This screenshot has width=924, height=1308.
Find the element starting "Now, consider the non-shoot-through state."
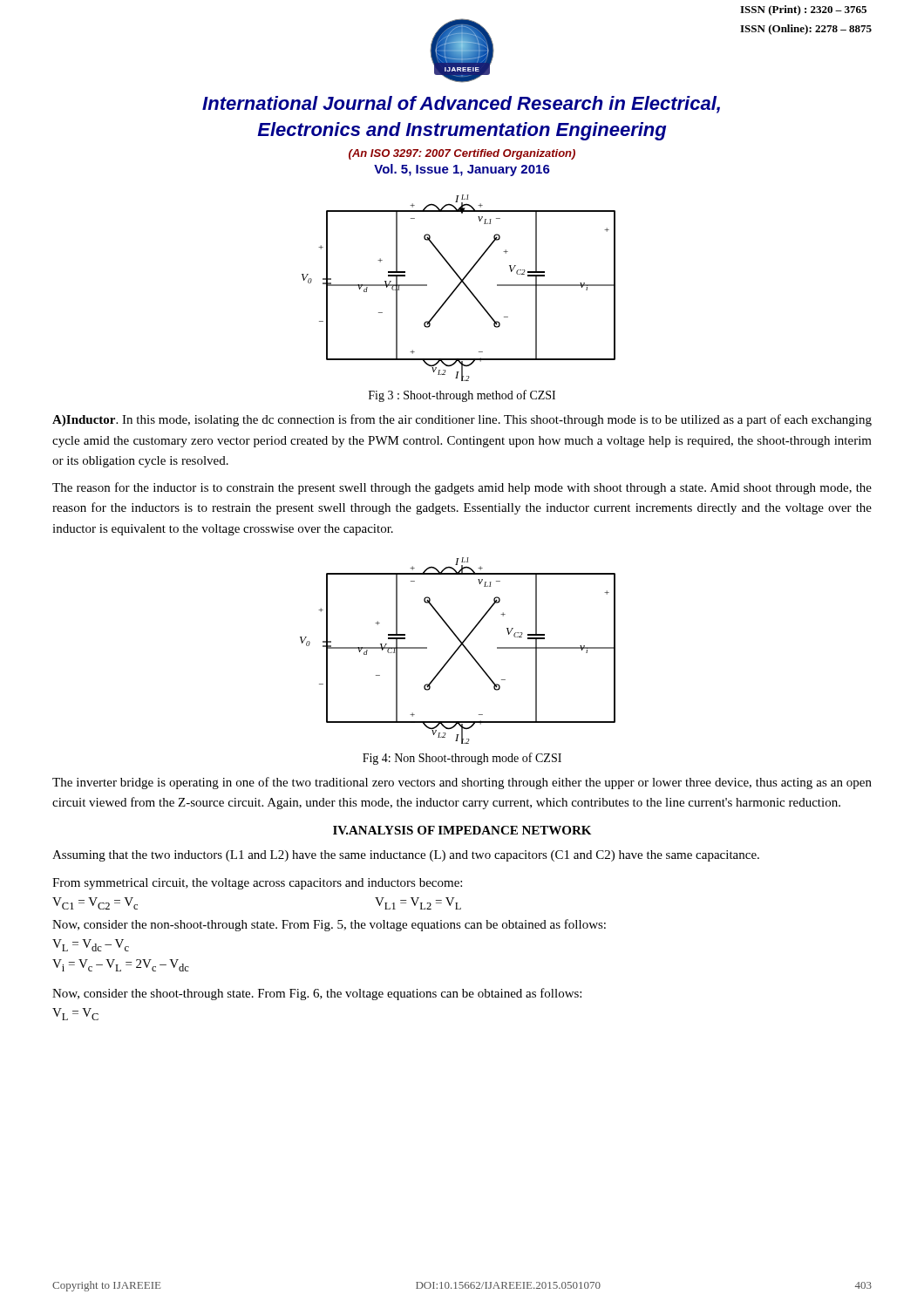point(329,924)
